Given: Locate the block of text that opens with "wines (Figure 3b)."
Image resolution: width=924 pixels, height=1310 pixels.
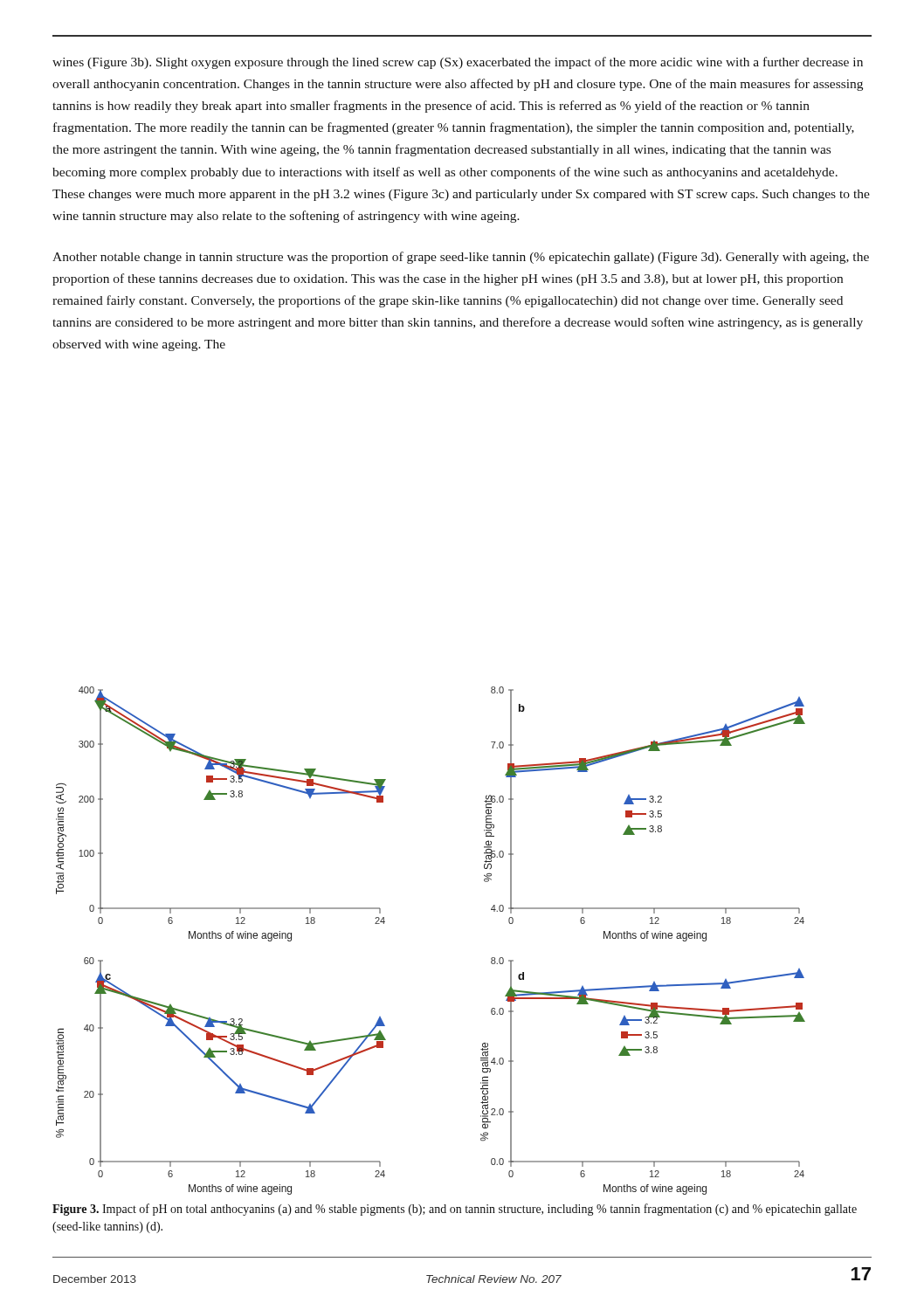Looking at the screenshot, I should [462, 203].
